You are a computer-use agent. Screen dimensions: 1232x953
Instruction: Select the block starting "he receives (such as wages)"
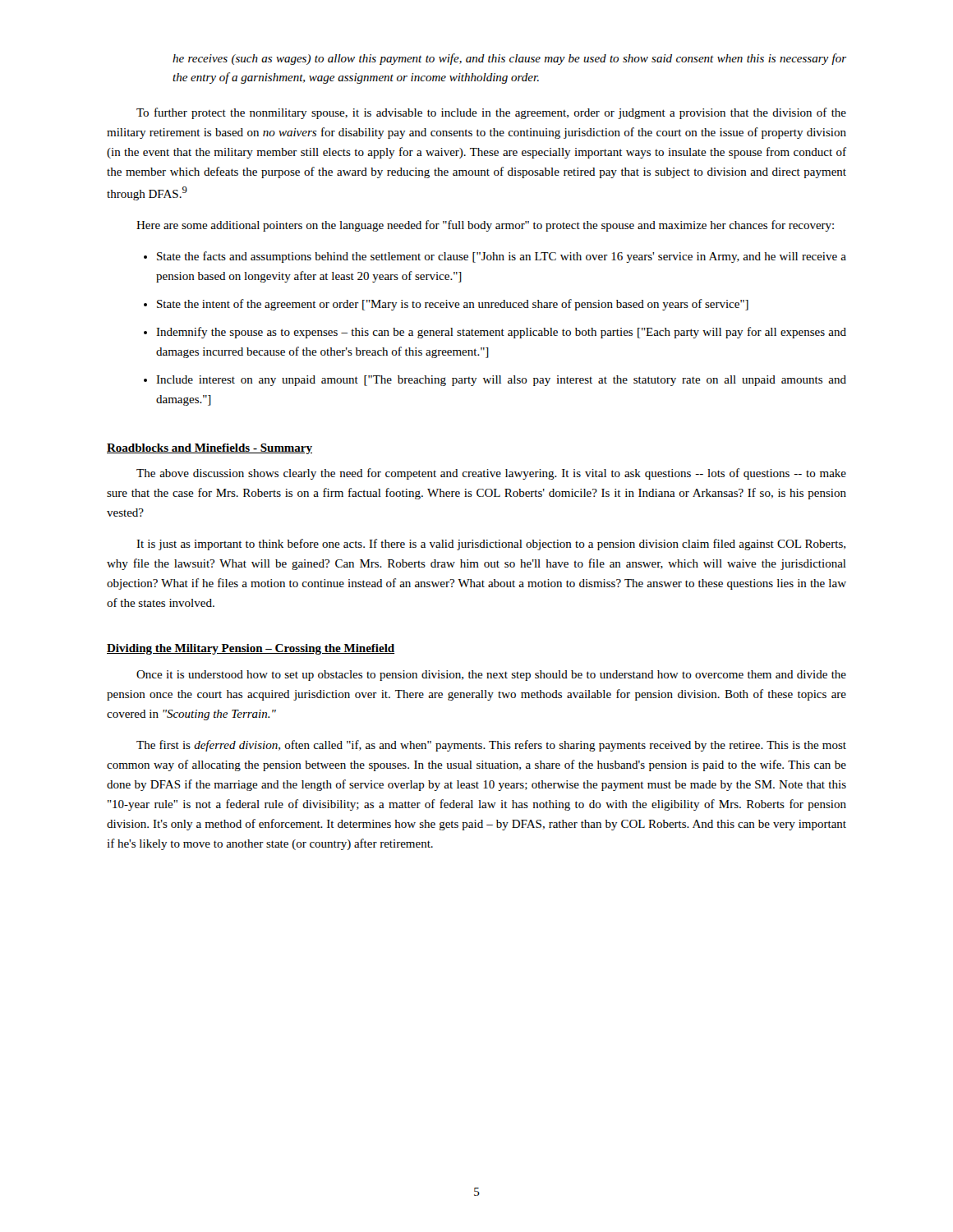click(x=509, y=68)
